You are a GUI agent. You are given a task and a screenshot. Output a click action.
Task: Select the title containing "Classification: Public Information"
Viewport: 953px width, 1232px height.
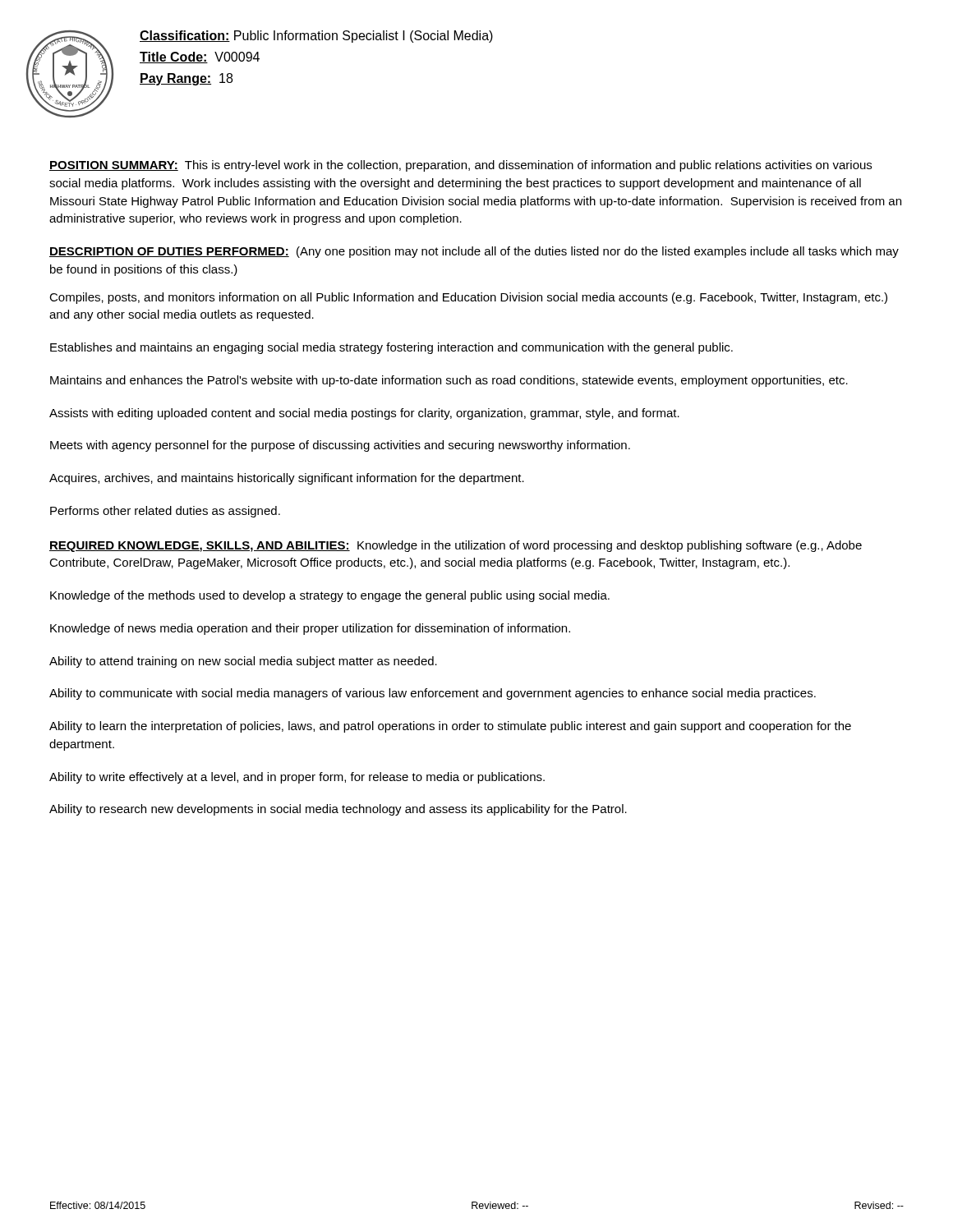point(316,36)
